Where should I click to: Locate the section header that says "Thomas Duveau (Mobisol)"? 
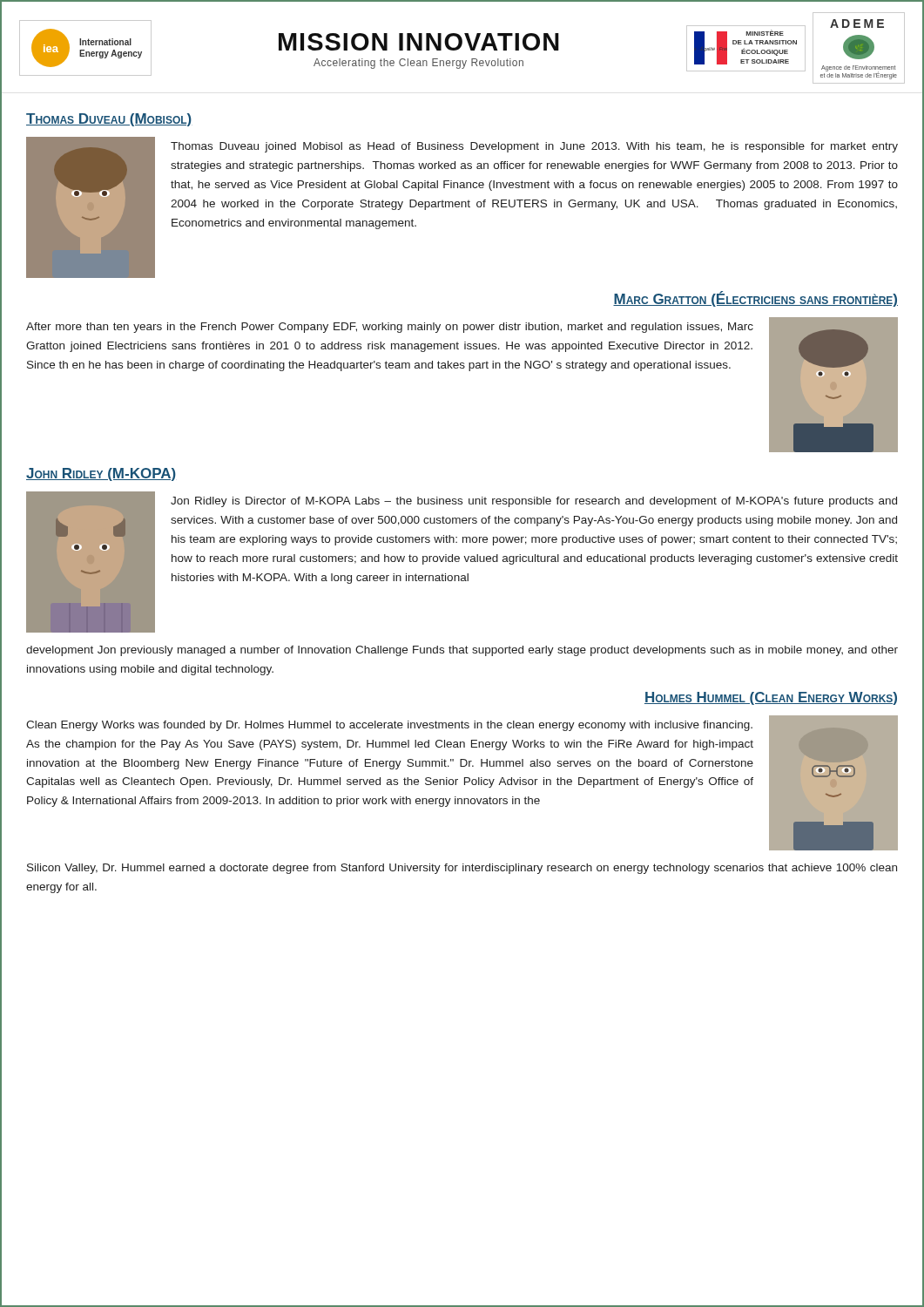(x=109, y=119)
